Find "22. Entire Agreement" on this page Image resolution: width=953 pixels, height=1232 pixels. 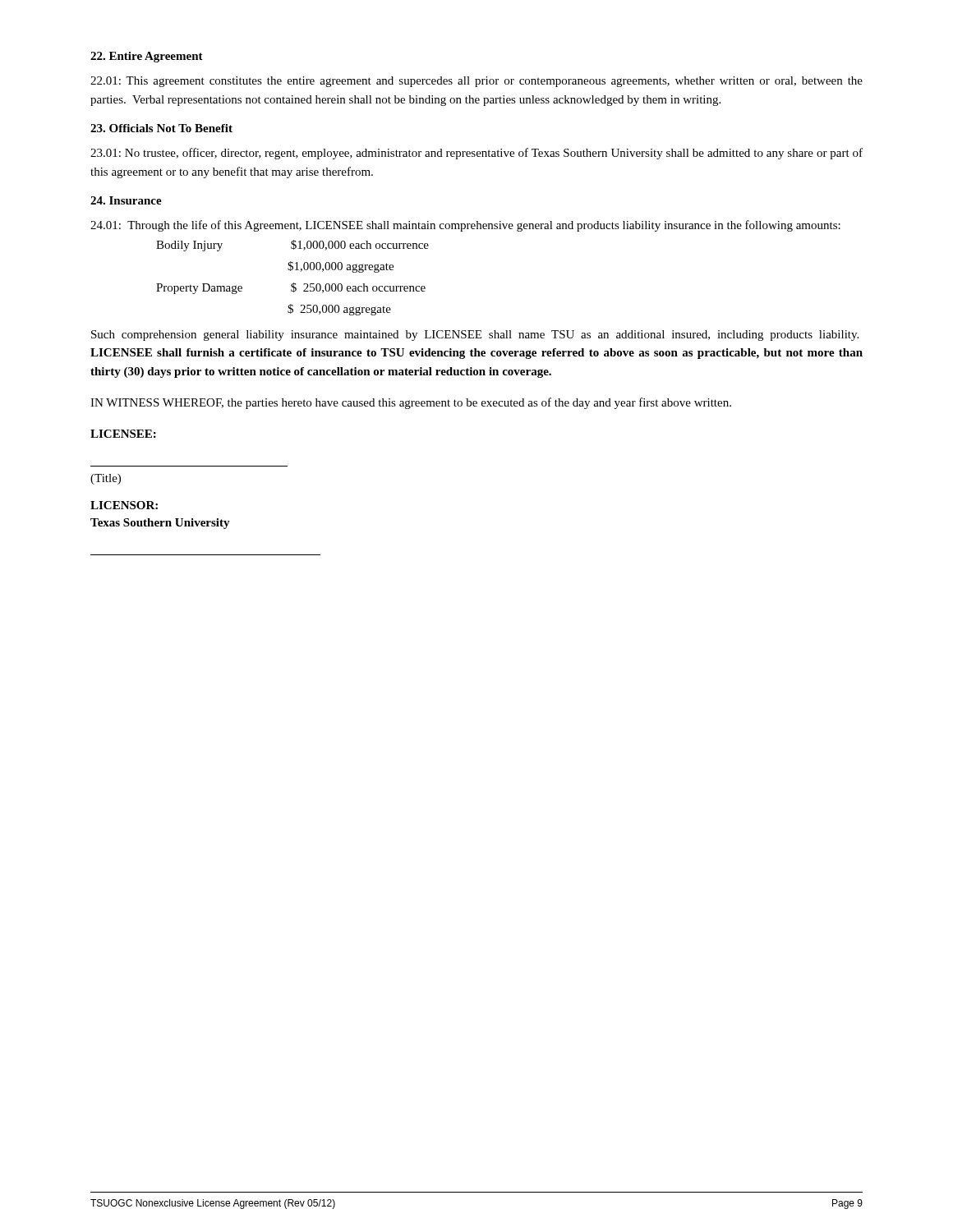click(146, 56)
